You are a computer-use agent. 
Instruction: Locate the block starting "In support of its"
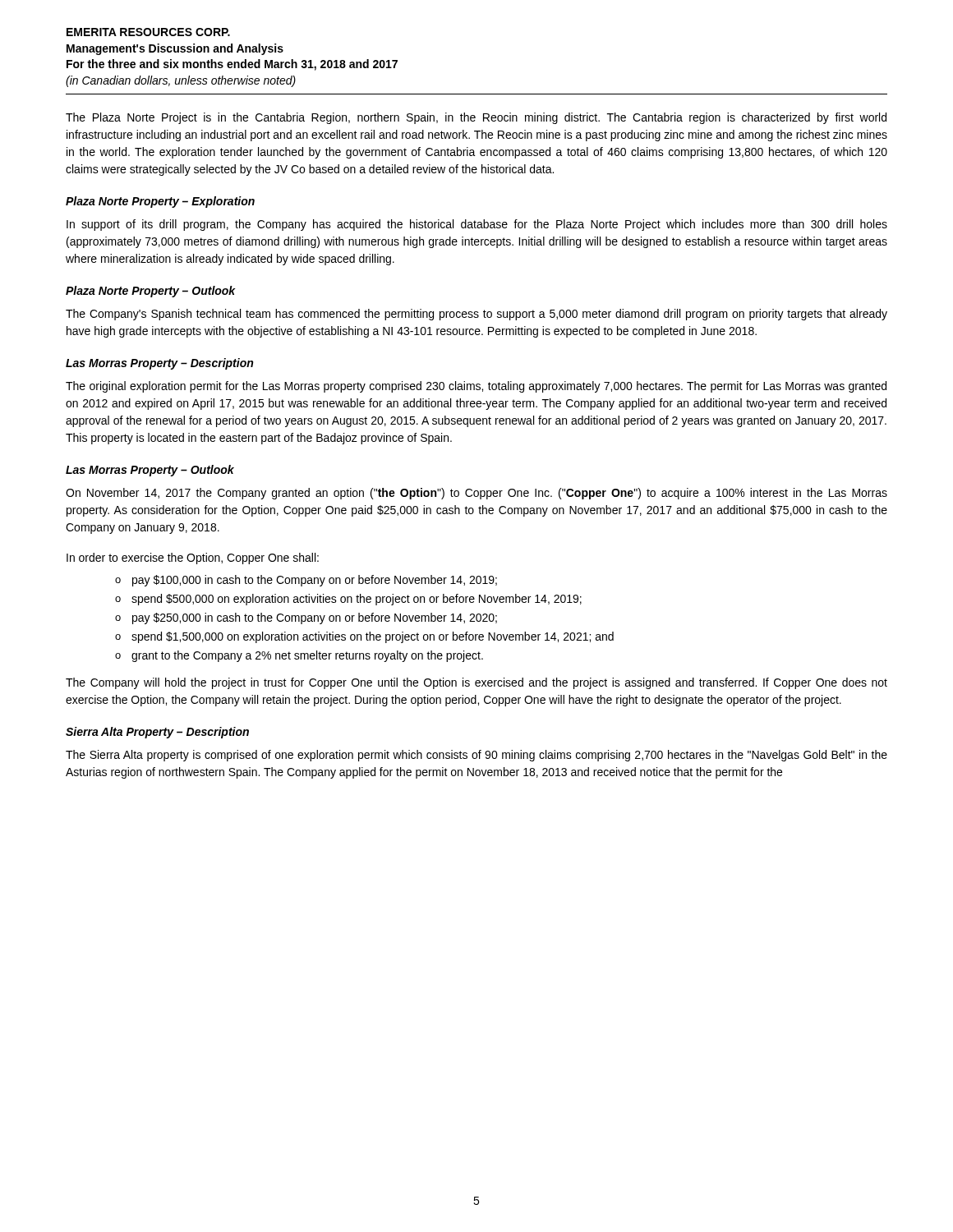[x=476, y=242]
